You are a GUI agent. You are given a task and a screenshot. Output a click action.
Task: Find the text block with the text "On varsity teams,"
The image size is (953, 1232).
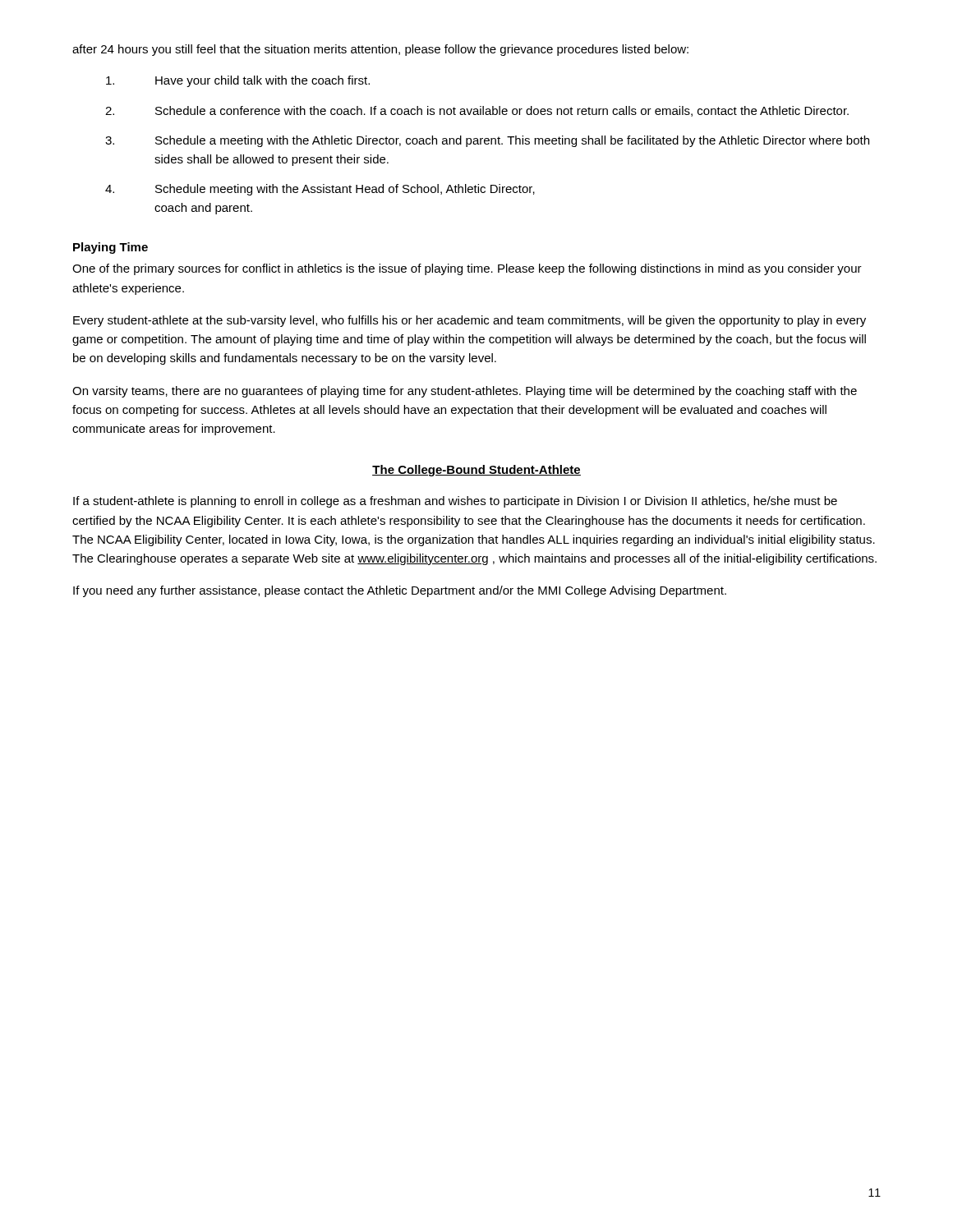[465, 409]
